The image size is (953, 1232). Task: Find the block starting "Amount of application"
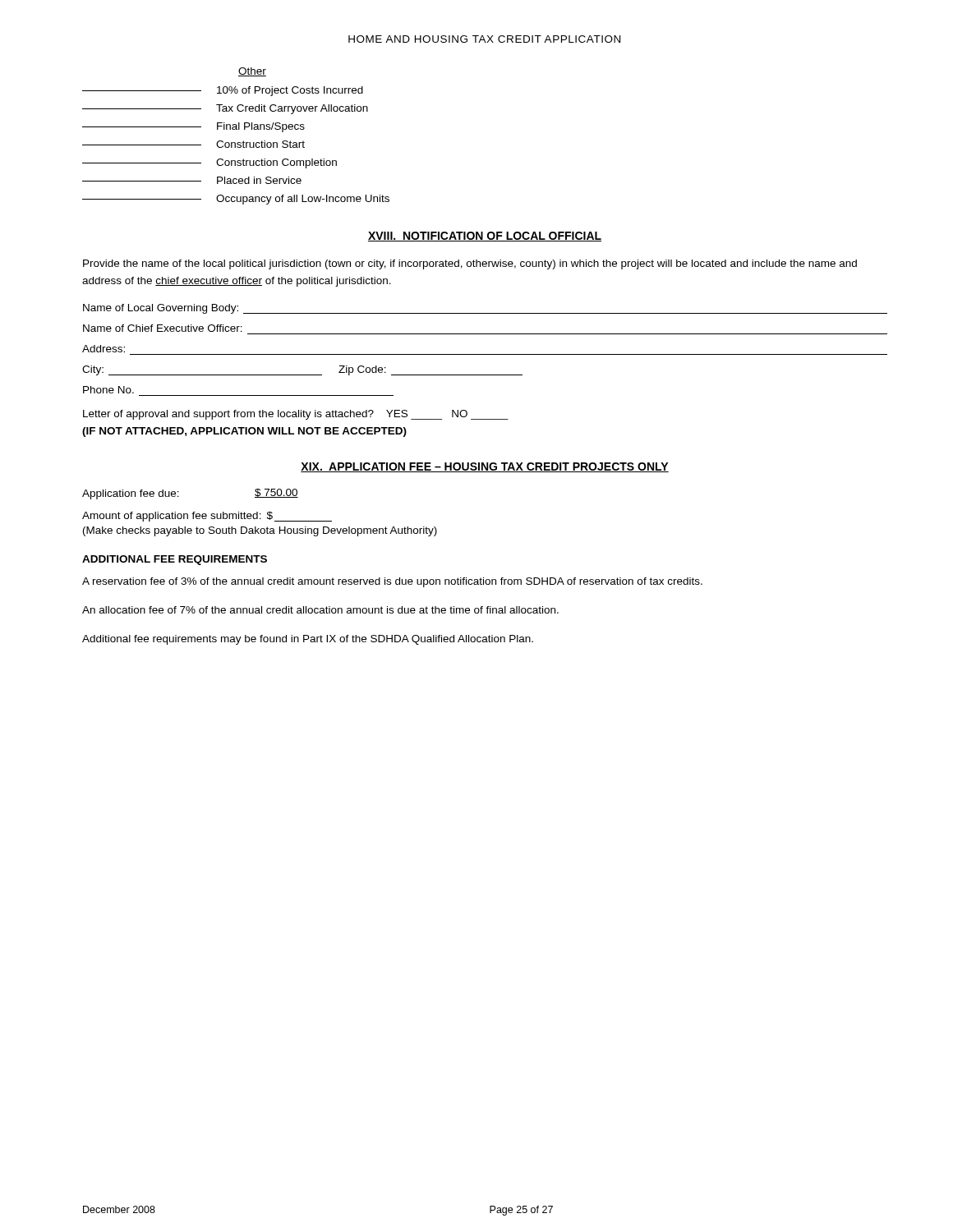click(x=207, y=515)
